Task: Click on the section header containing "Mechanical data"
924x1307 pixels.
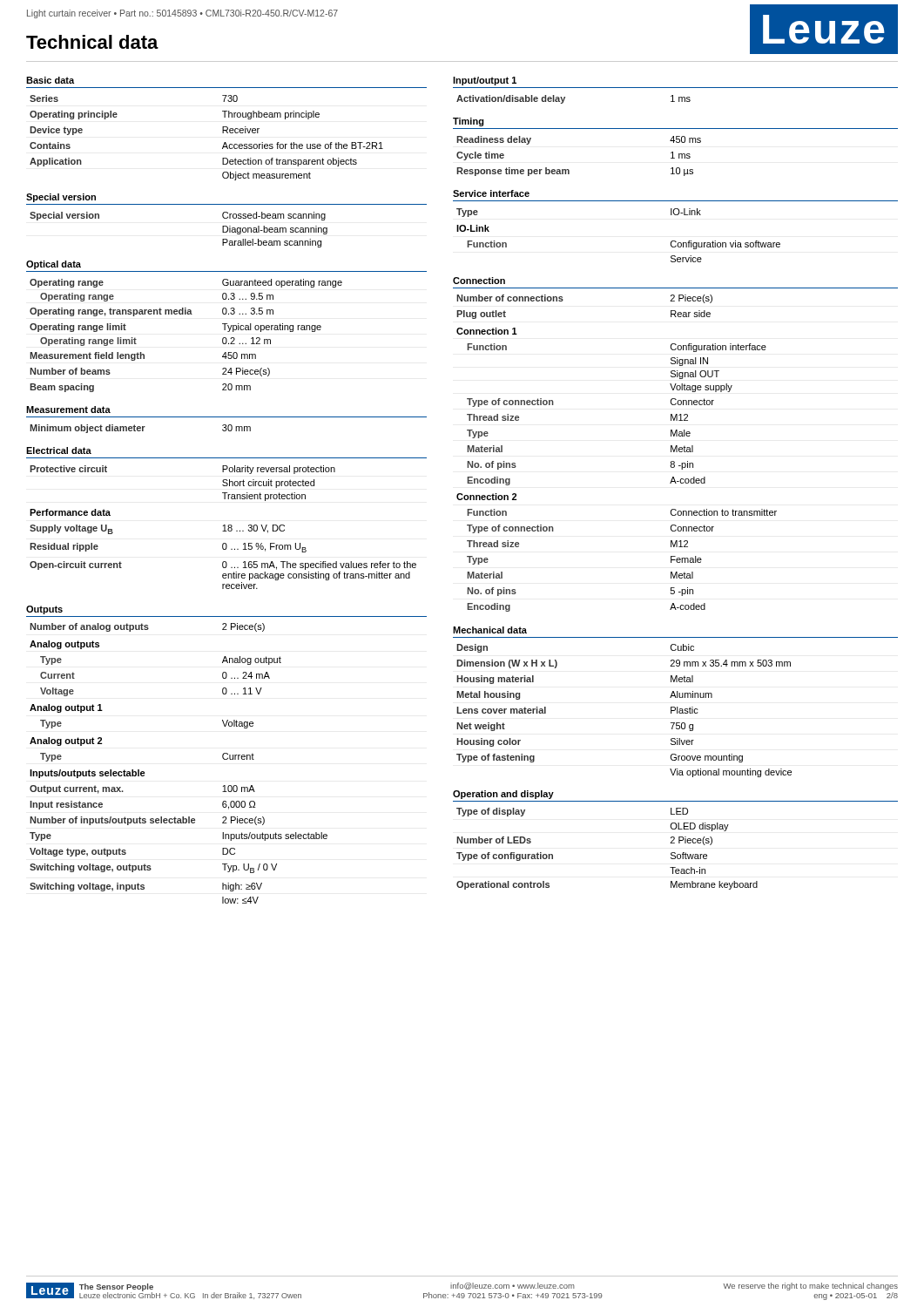Action: [x=490, y=630]
